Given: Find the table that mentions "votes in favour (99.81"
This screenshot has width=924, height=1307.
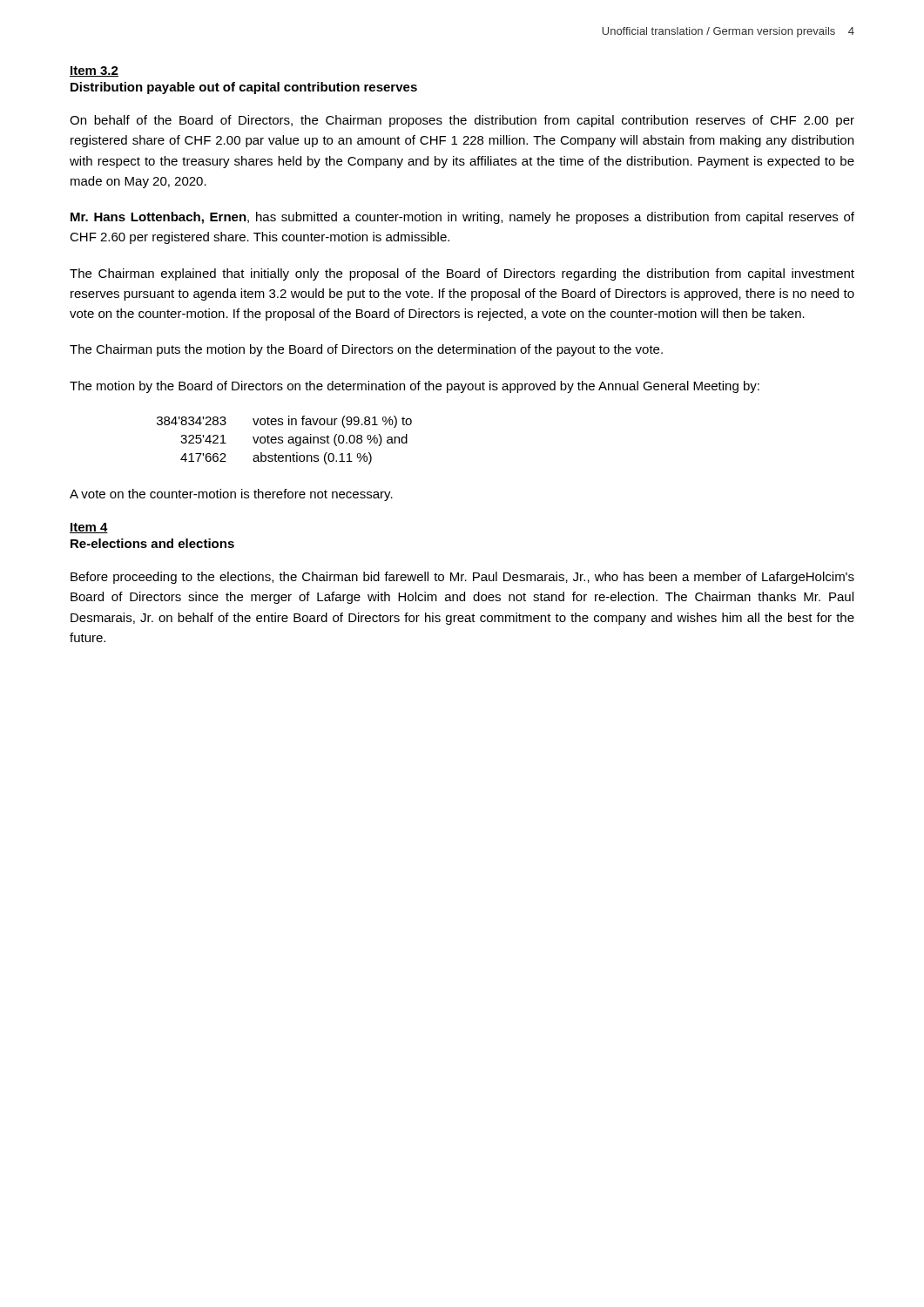Looking at the screenshot, I should pyautogui.click(x=462, y=438).
